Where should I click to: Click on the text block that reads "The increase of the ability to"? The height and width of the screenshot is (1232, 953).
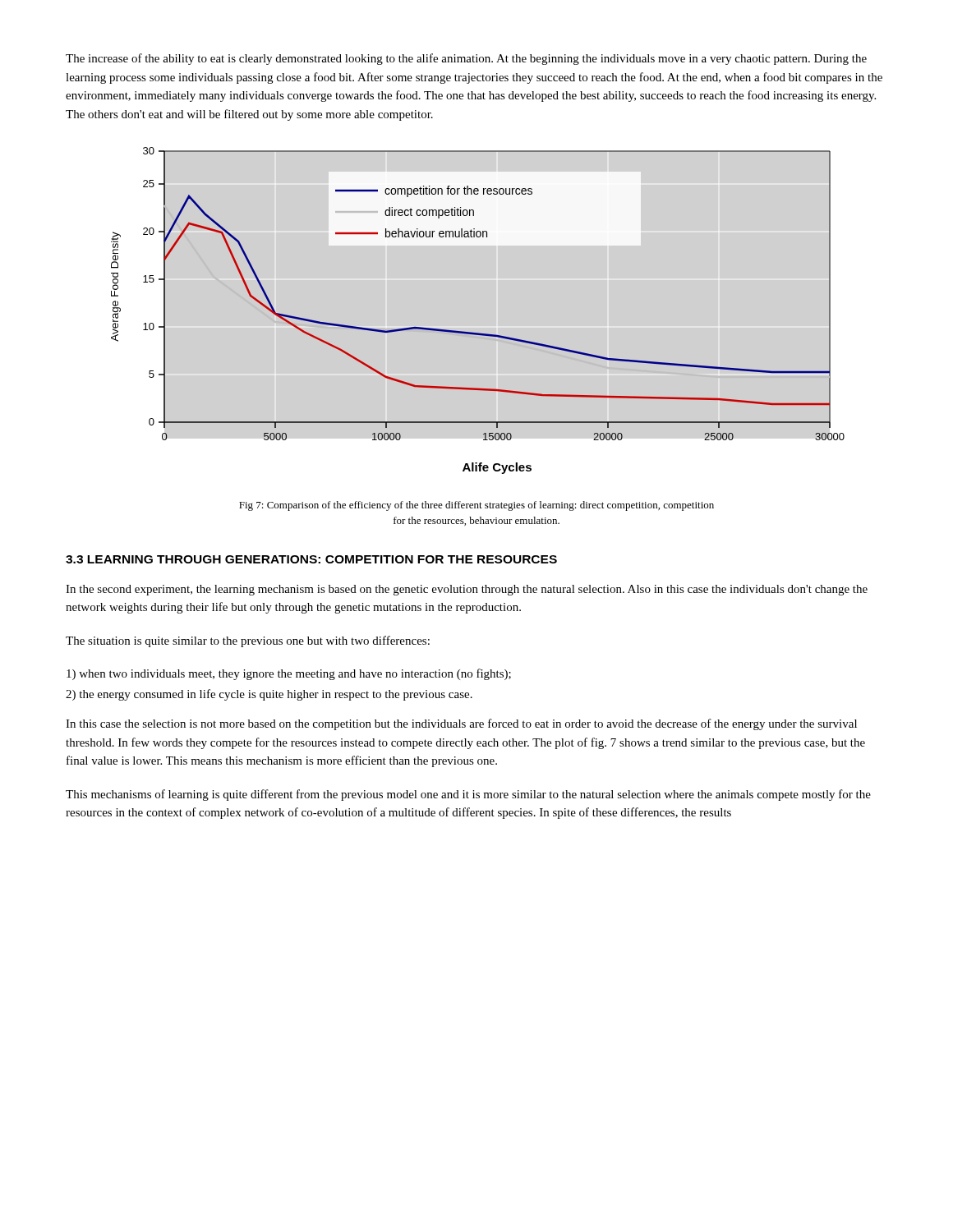point(474,86)
